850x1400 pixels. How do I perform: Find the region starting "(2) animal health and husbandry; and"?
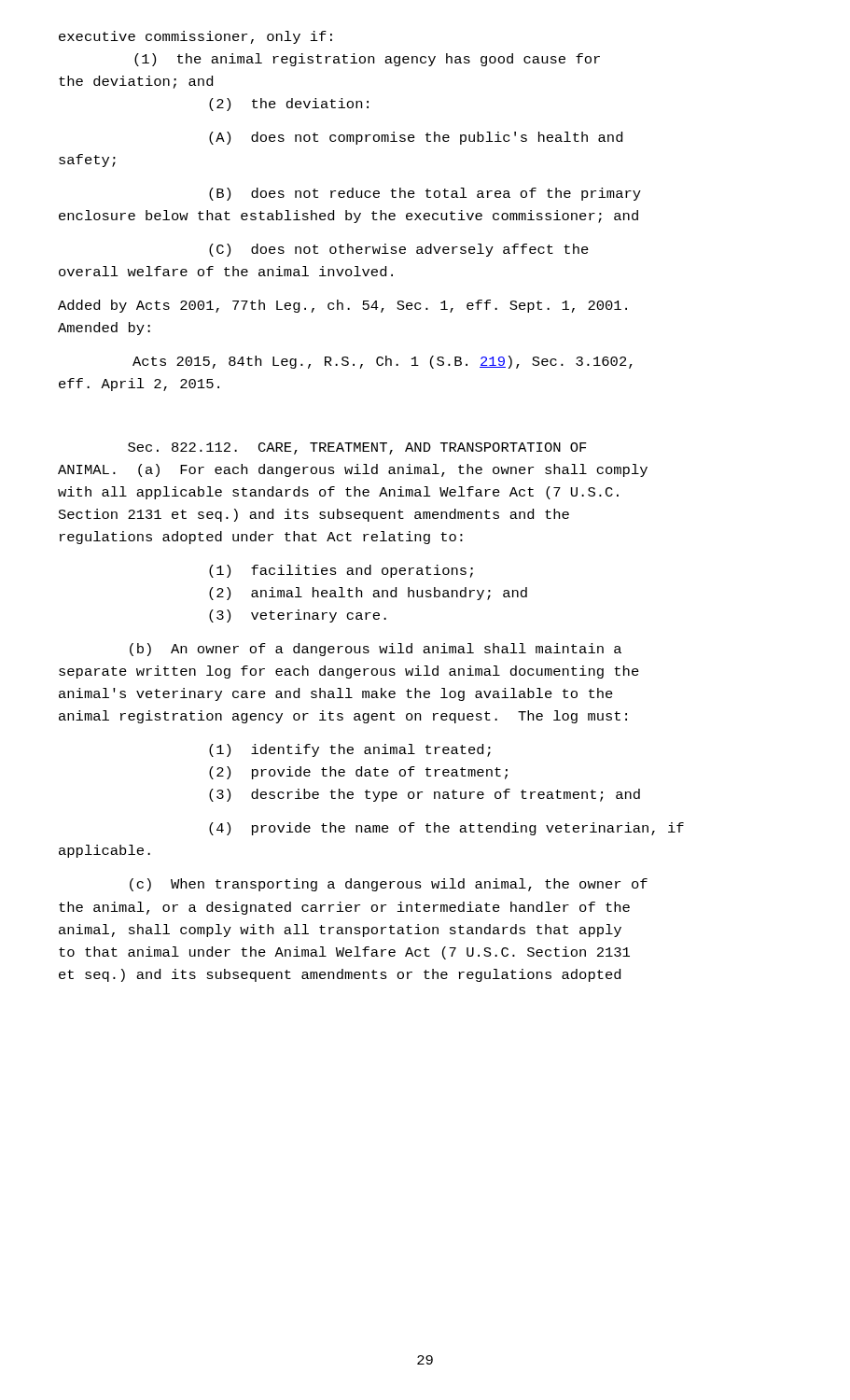(500, 594)
